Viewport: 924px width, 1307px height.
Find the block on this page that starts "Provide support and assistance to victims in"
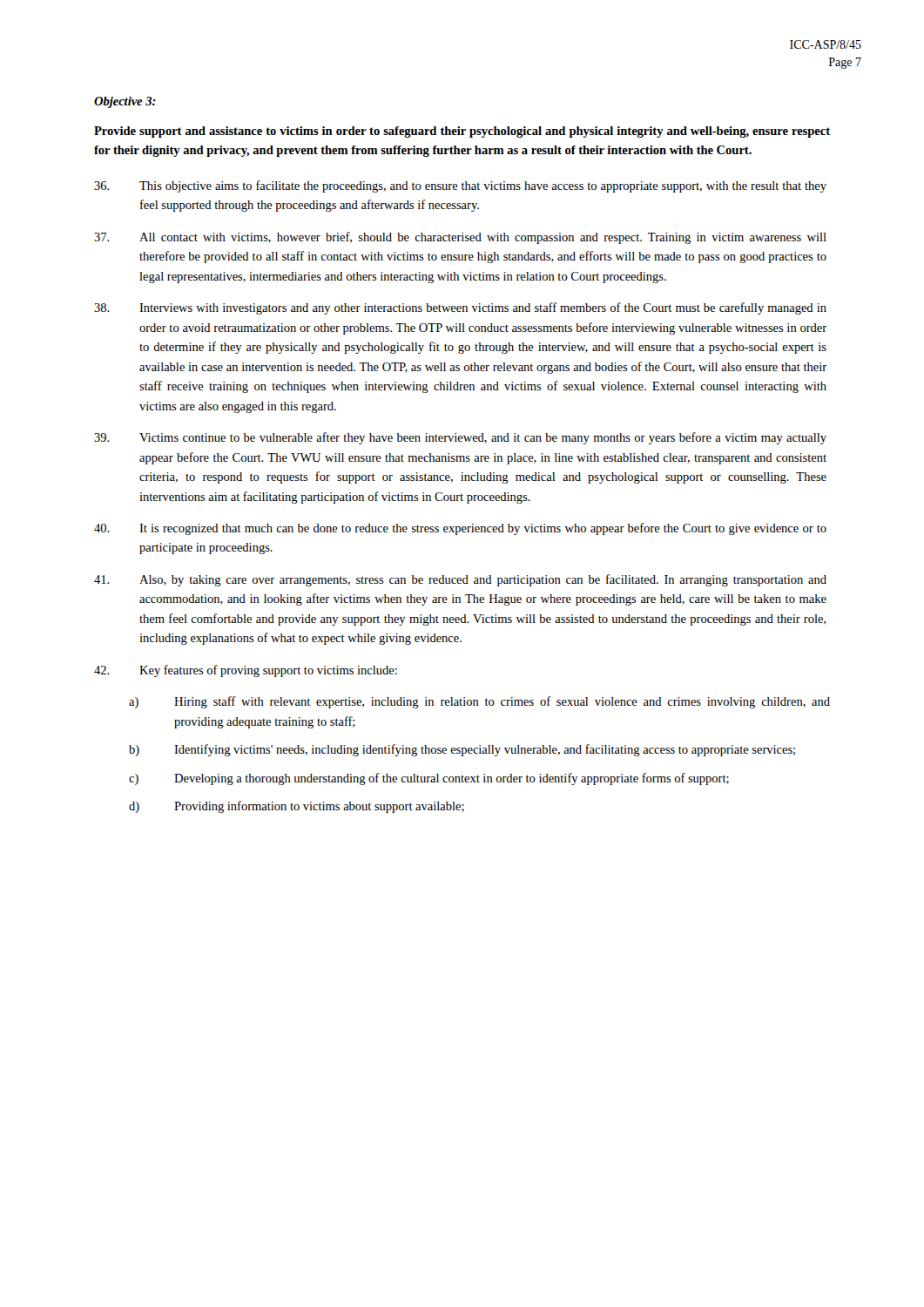[x=462, y=141]
